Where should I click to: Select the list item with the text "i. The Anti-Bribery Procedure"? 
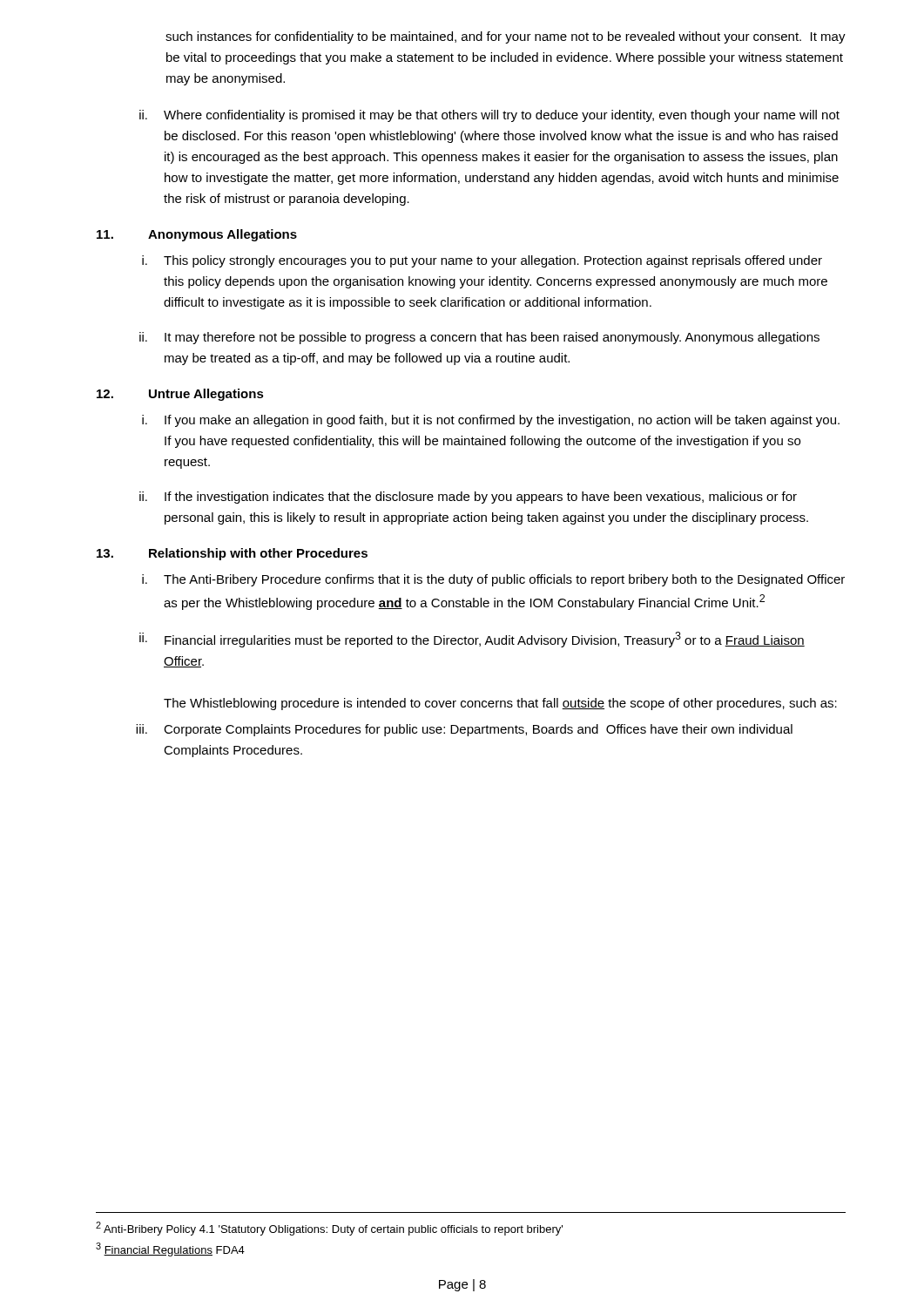(x=471, y=591)
